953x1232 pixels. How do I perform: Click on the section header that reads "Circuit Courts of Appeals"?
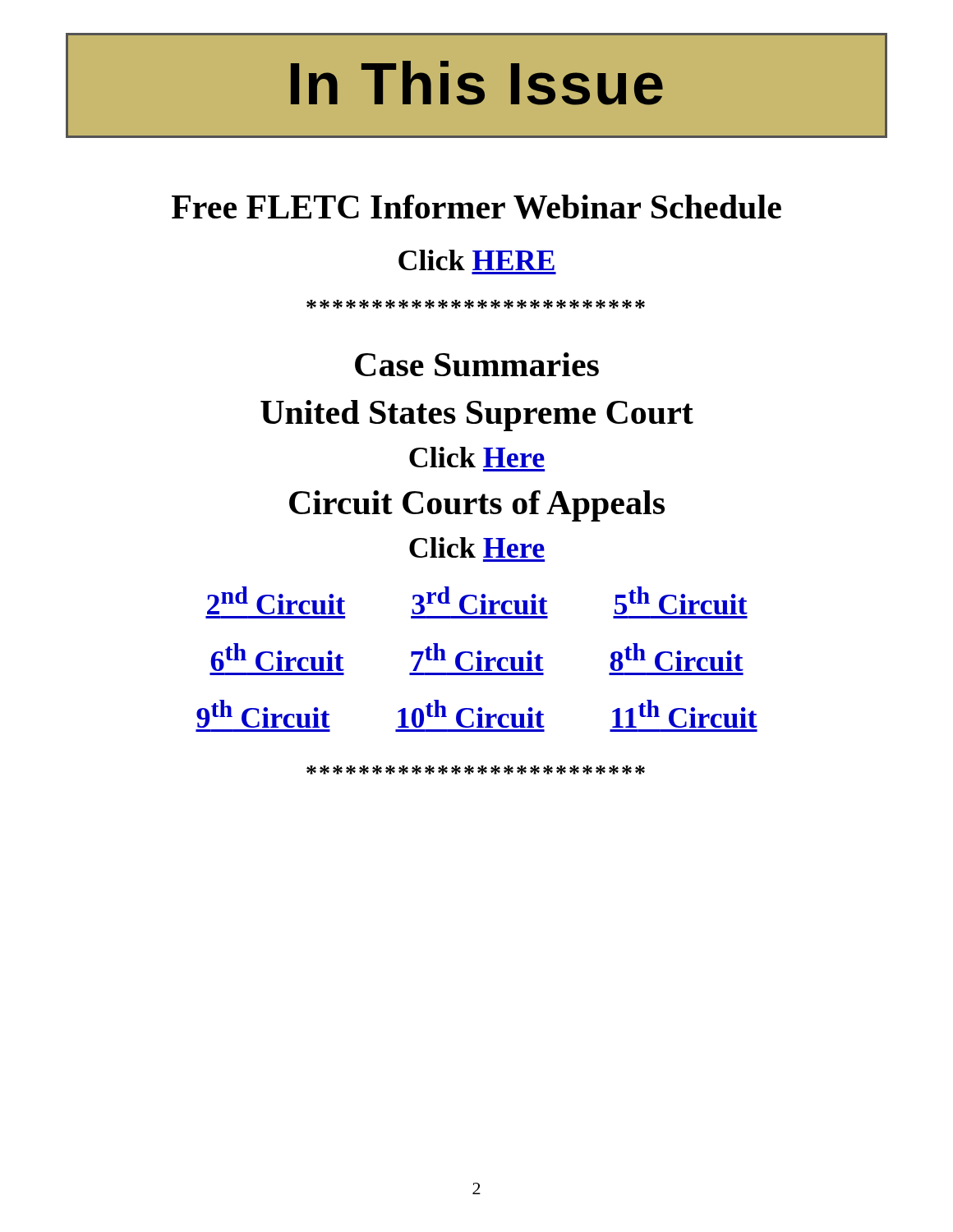click(476, 503)
